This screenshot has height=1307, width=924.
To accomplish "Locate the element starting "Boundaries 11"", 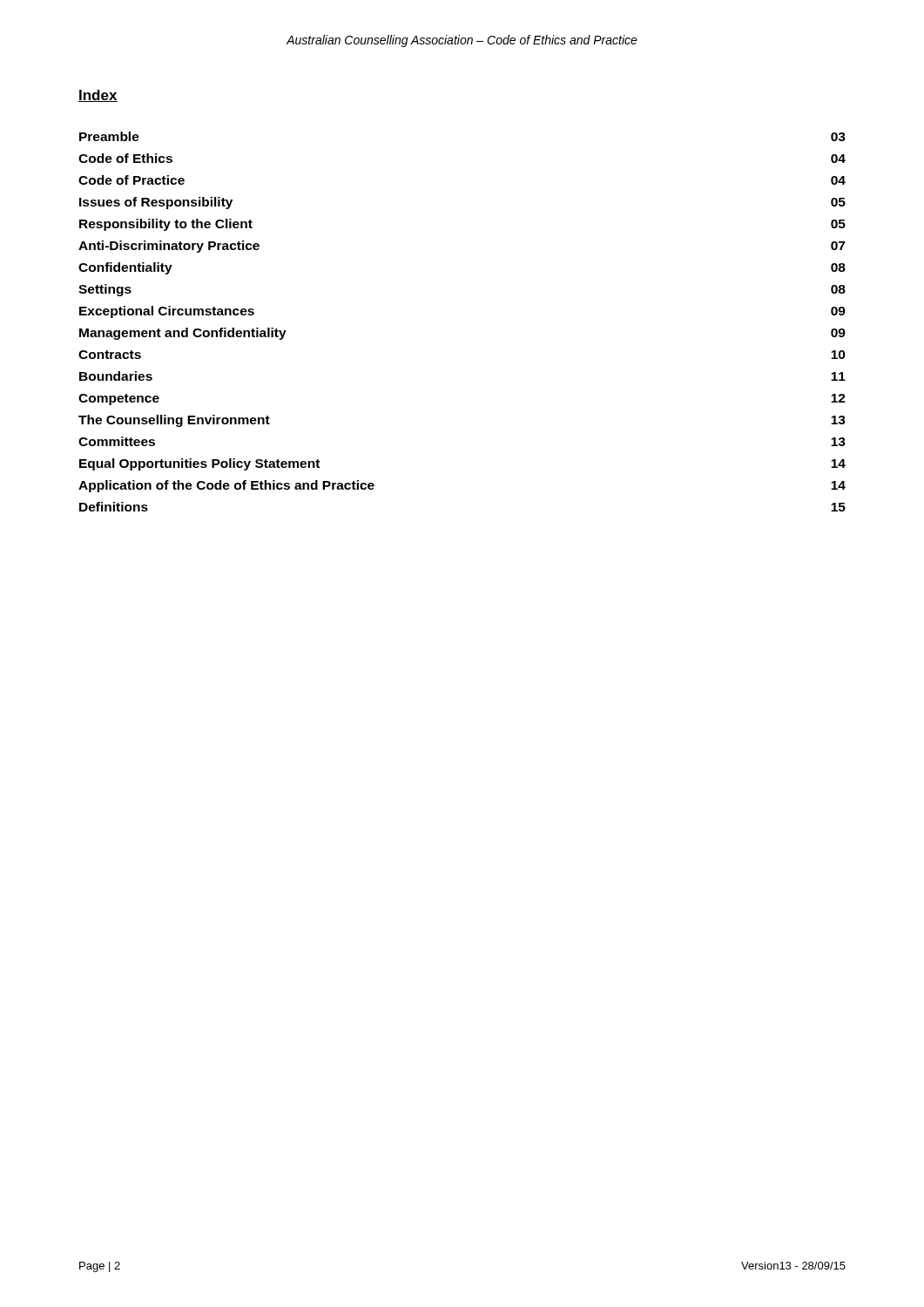I will tap(116, 375).
